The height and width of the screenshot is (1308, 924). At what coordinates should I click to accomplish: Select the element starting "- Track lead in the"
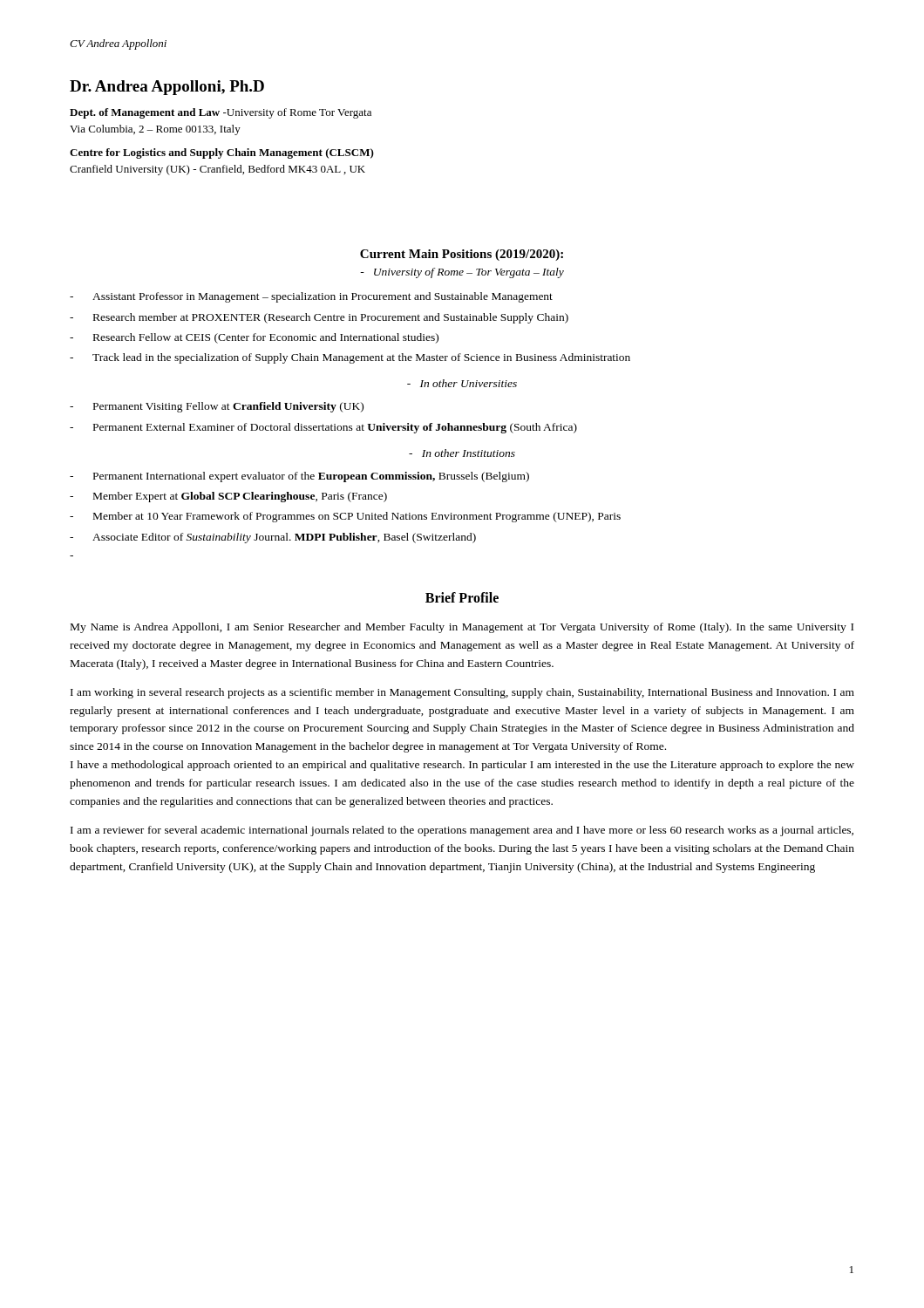[462, 358]
